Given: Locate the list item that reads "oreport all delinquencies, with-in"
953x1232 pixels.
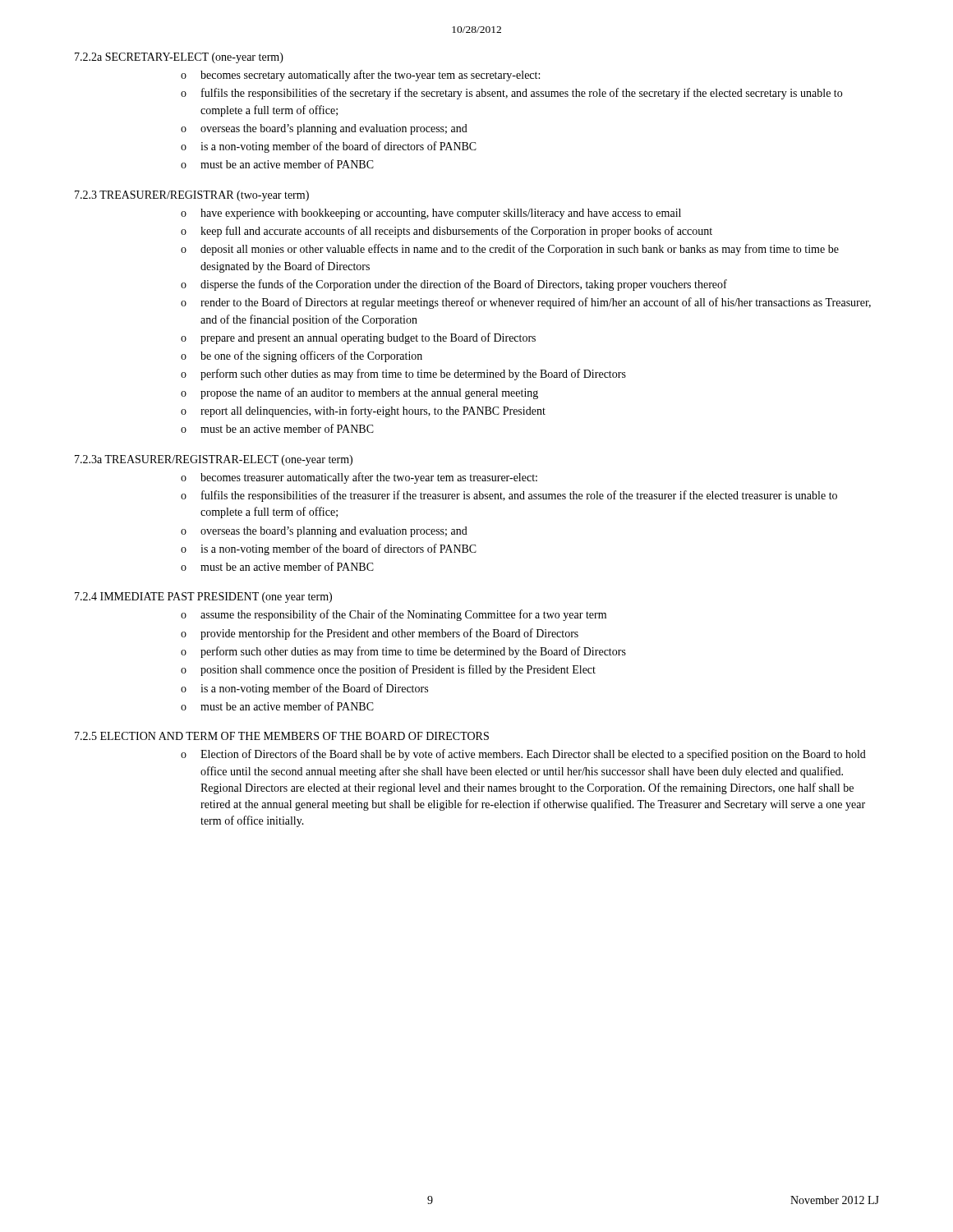Looking at the screenshot, I should [530, 412].
